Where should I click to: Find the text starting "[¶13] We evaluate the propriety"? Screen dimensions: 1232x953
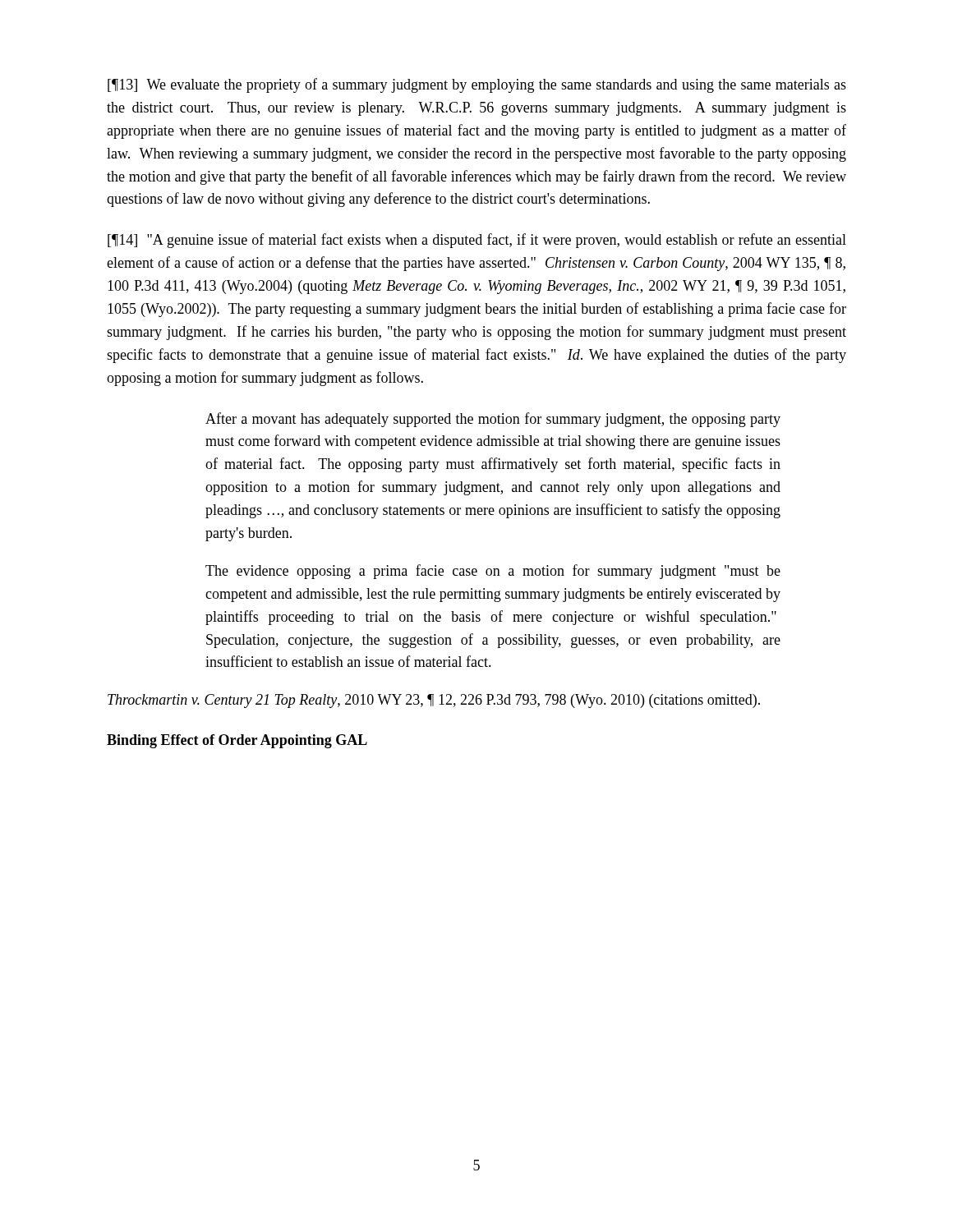476,142
